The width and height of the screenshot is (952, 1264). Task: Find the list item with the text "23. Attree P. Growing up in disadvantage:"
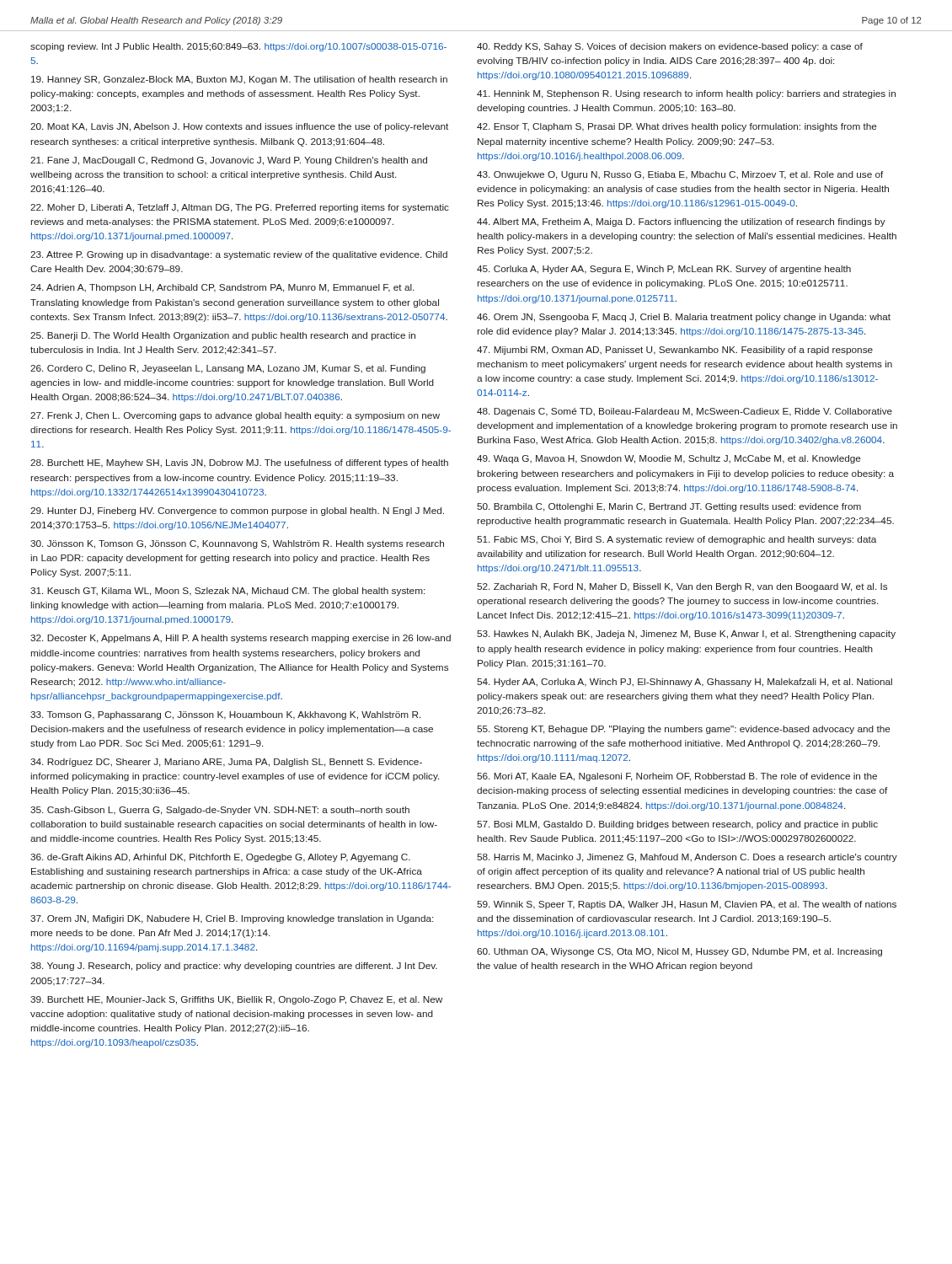click(239, 262)
